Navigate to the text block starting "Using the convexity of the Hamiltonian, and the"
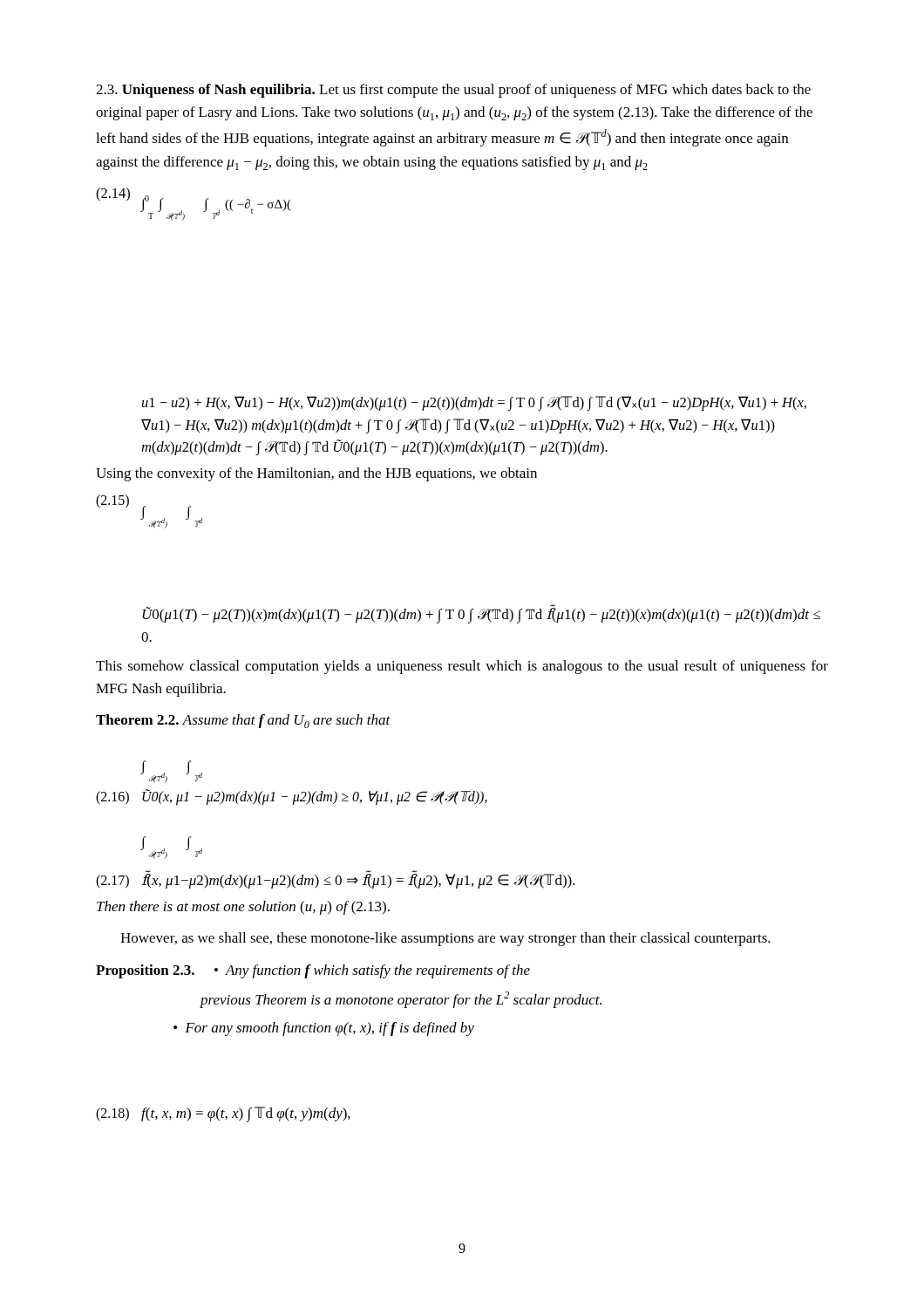Viewport: 924px width, 1308px height. click(317, 473)
